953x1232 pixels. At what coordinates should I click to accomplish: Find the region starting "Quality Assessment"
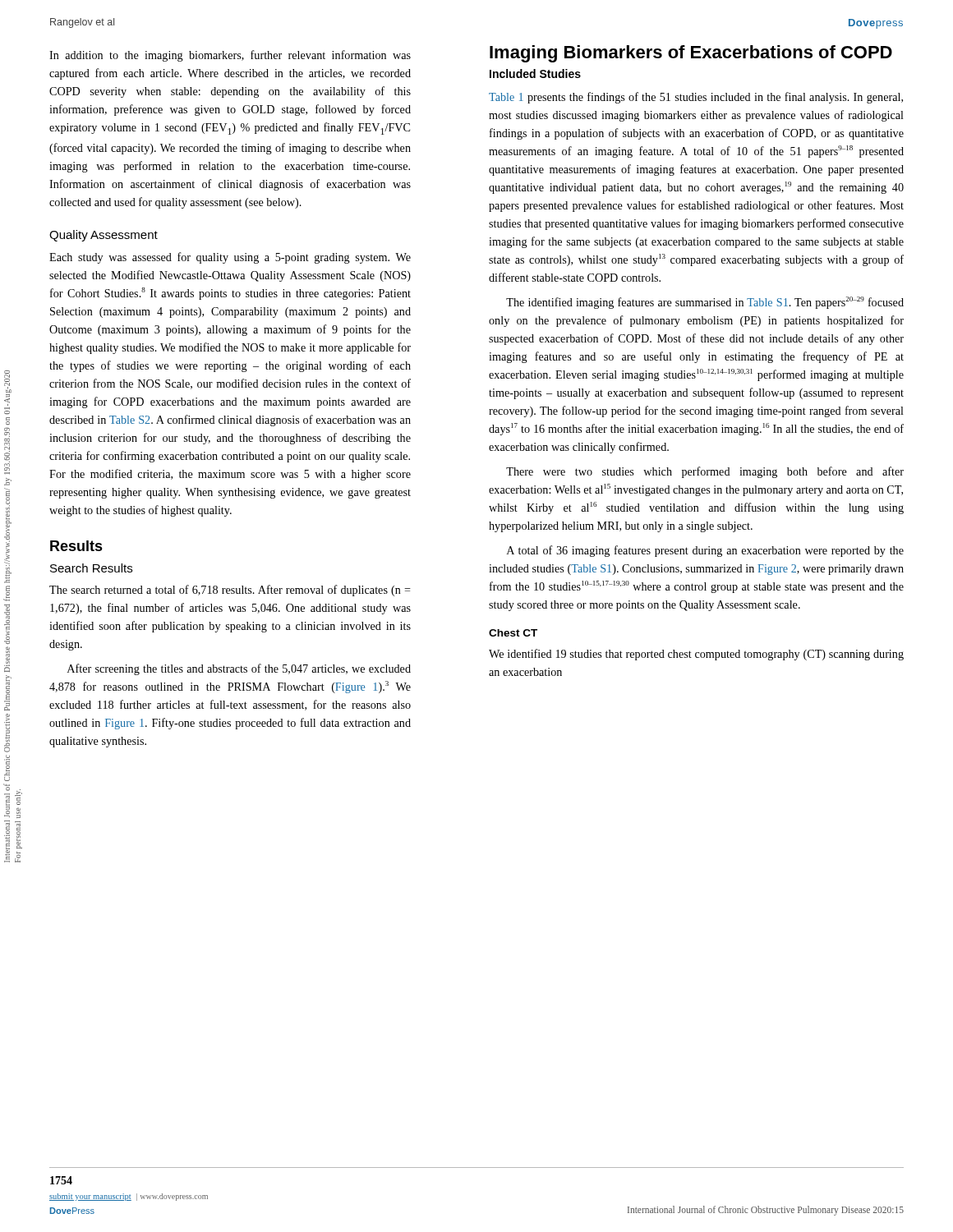pos(104,236)
